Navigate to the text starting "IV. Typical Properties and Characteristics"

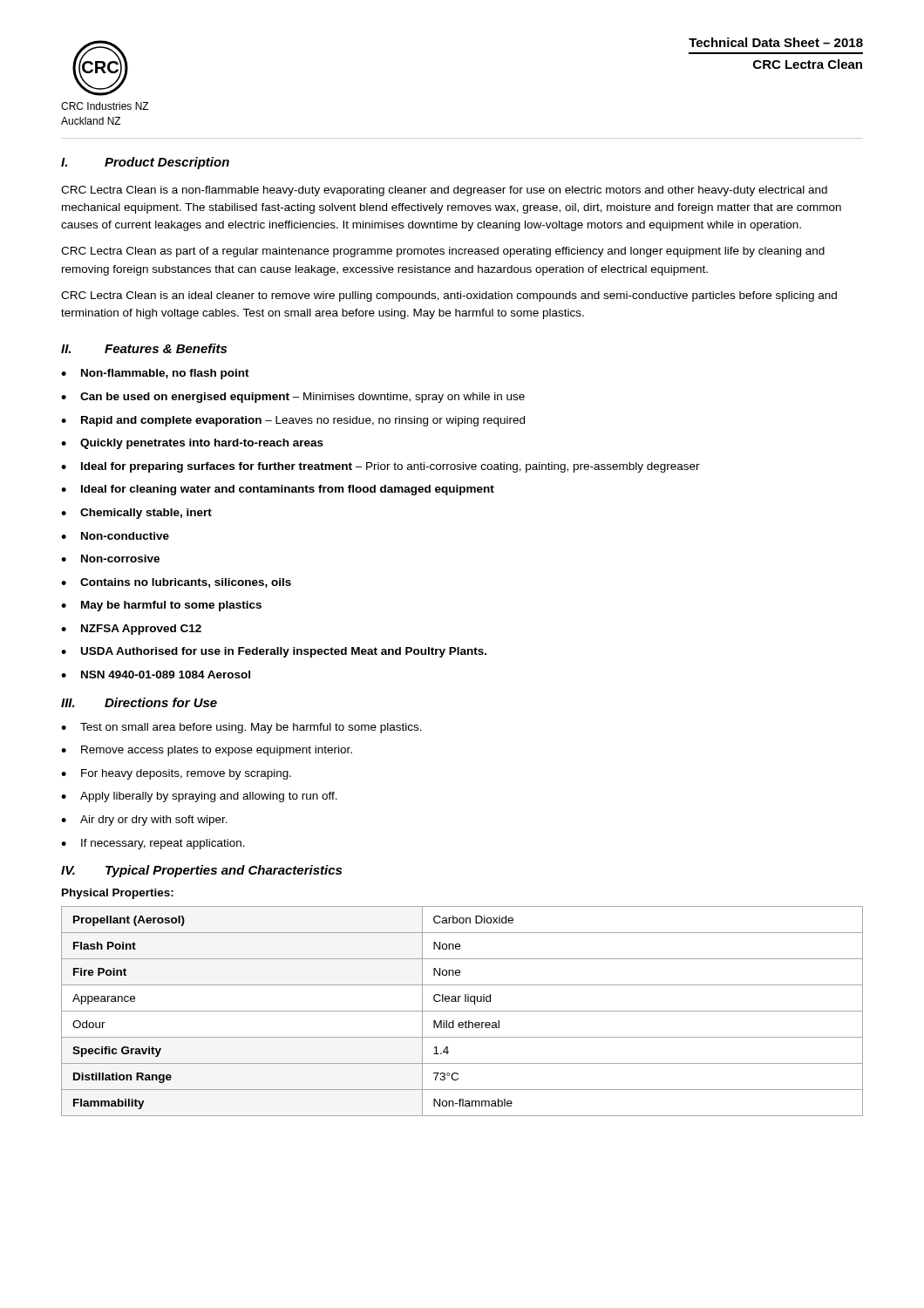point(202,870)
